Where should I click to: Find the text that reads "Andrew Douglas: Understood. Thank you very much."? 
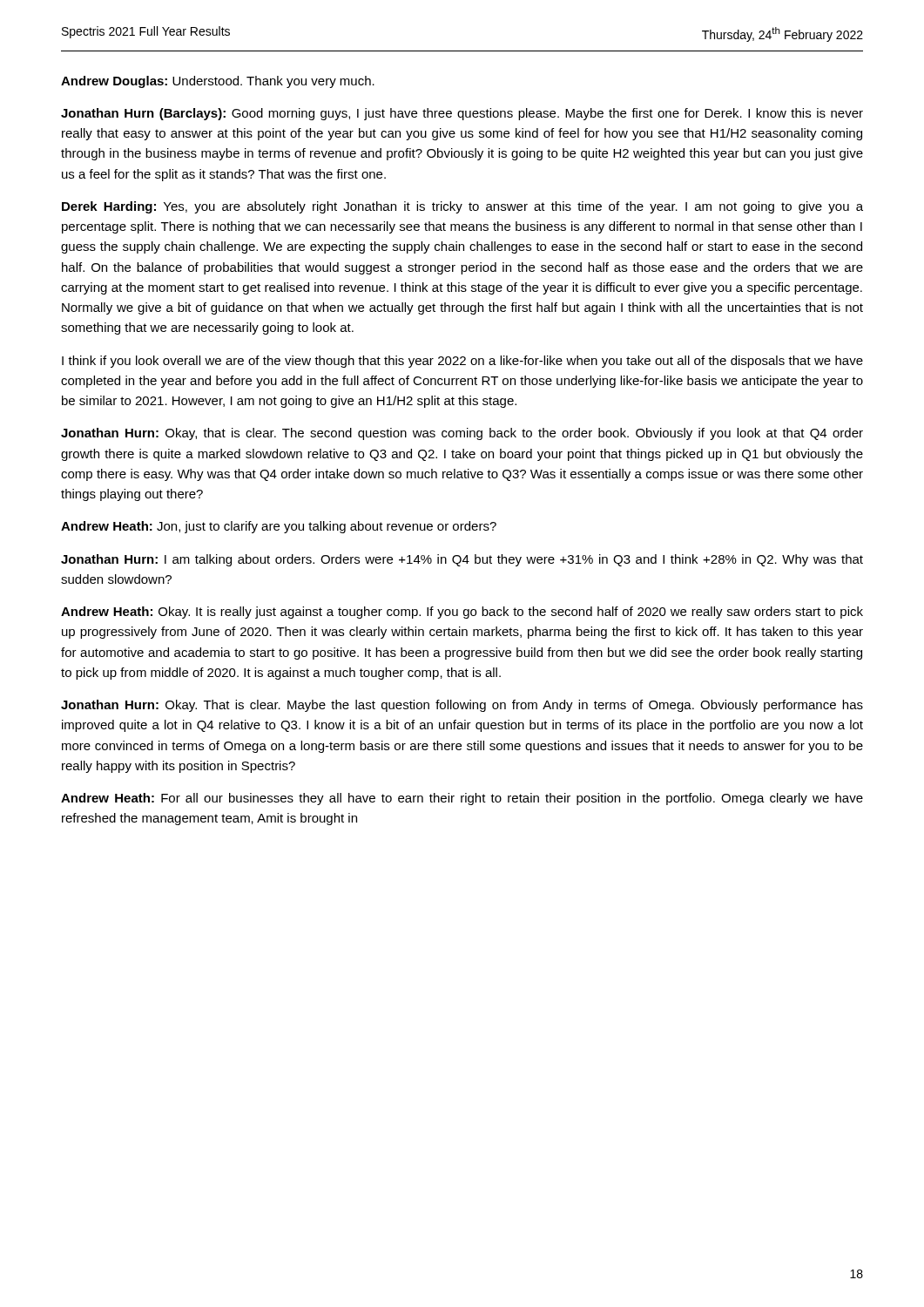pos(218,80)
